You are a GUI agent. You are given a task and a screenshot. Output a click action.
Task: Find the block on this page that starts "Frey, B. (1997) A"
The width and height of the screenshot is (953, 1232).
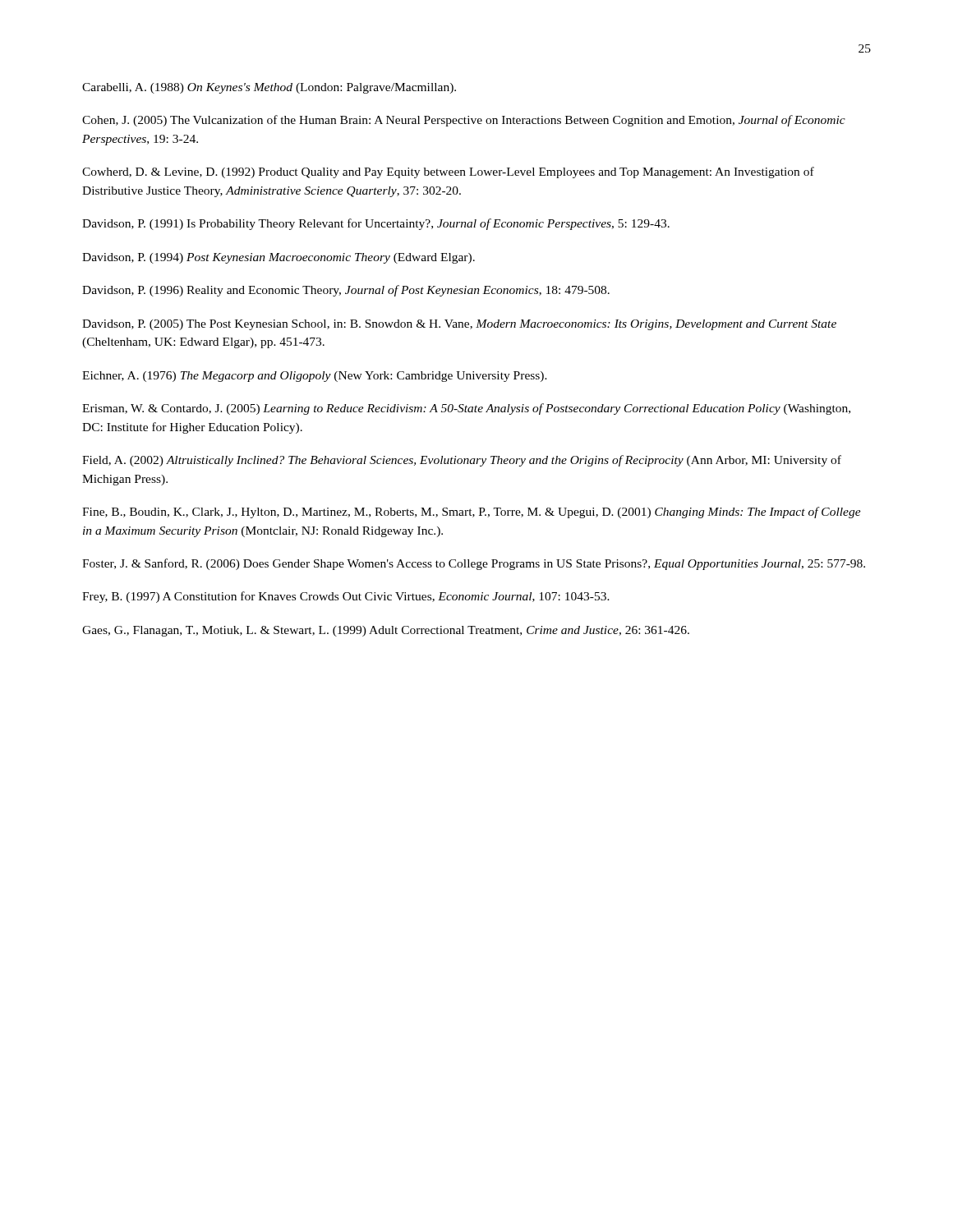click(x=476, y=597)
